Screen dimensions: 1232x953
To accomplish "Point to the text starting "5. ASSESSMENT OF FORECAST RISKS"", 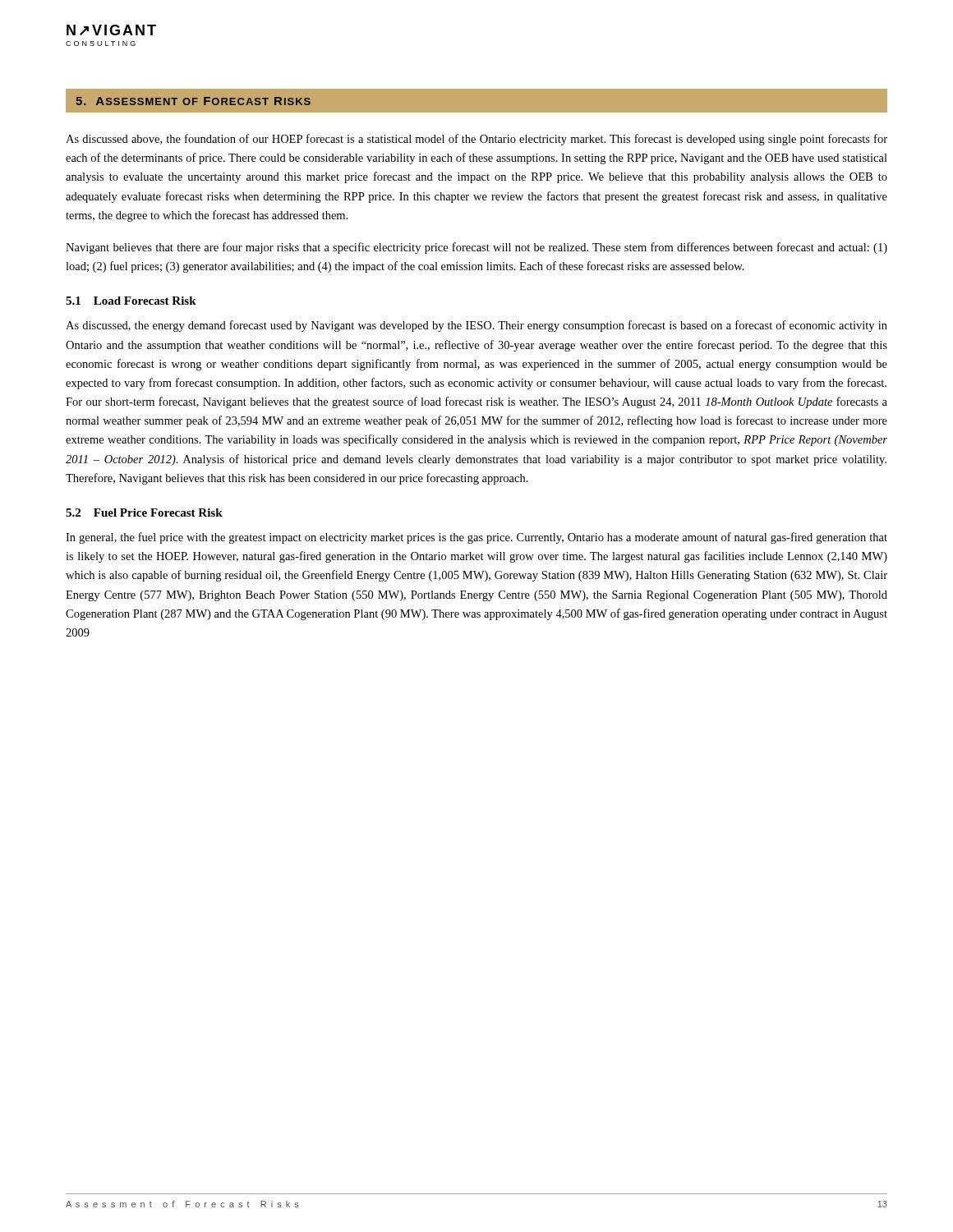I will pos(476,101).
